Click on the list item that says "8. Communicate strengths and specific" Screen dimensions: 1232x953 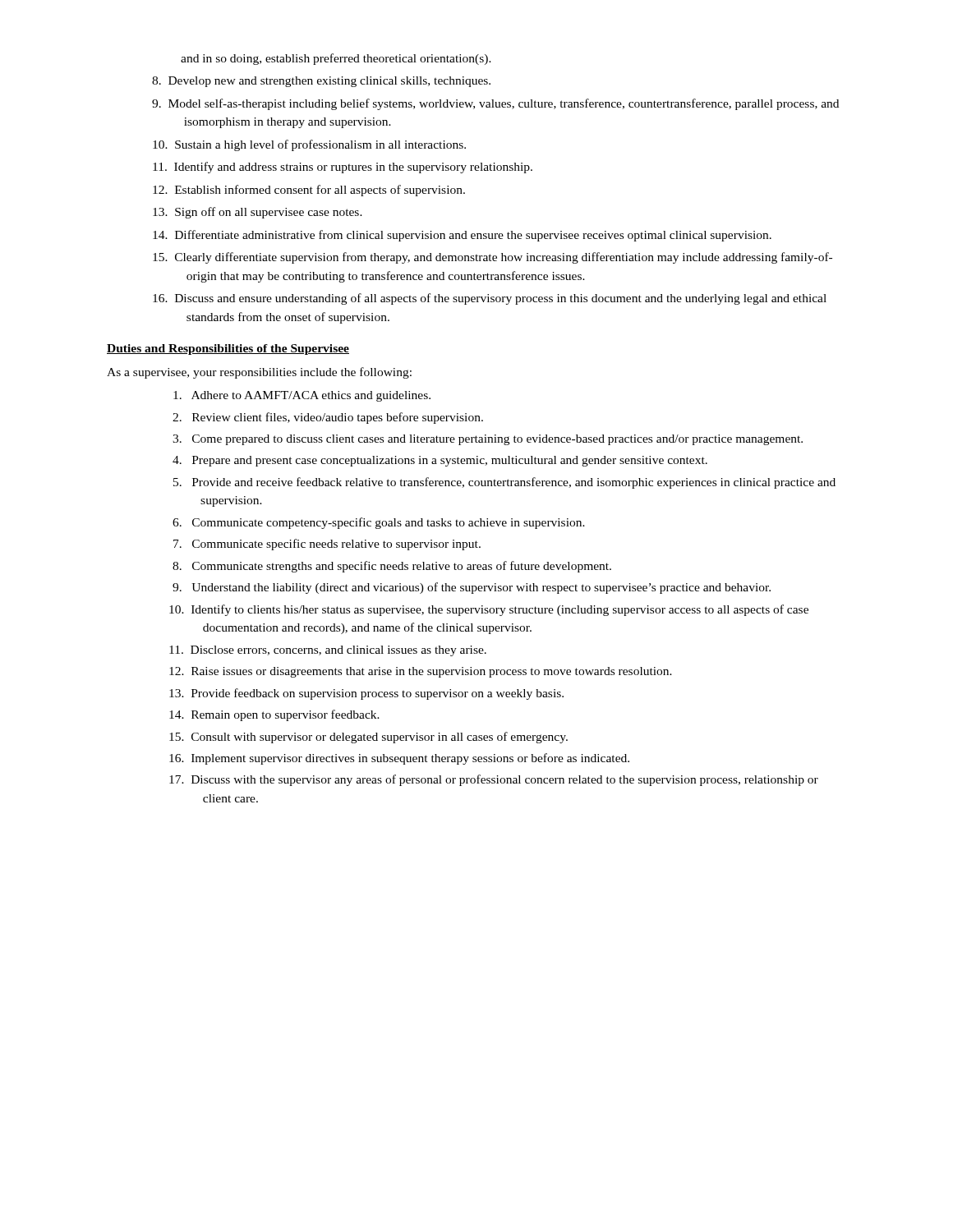[509, 566]
